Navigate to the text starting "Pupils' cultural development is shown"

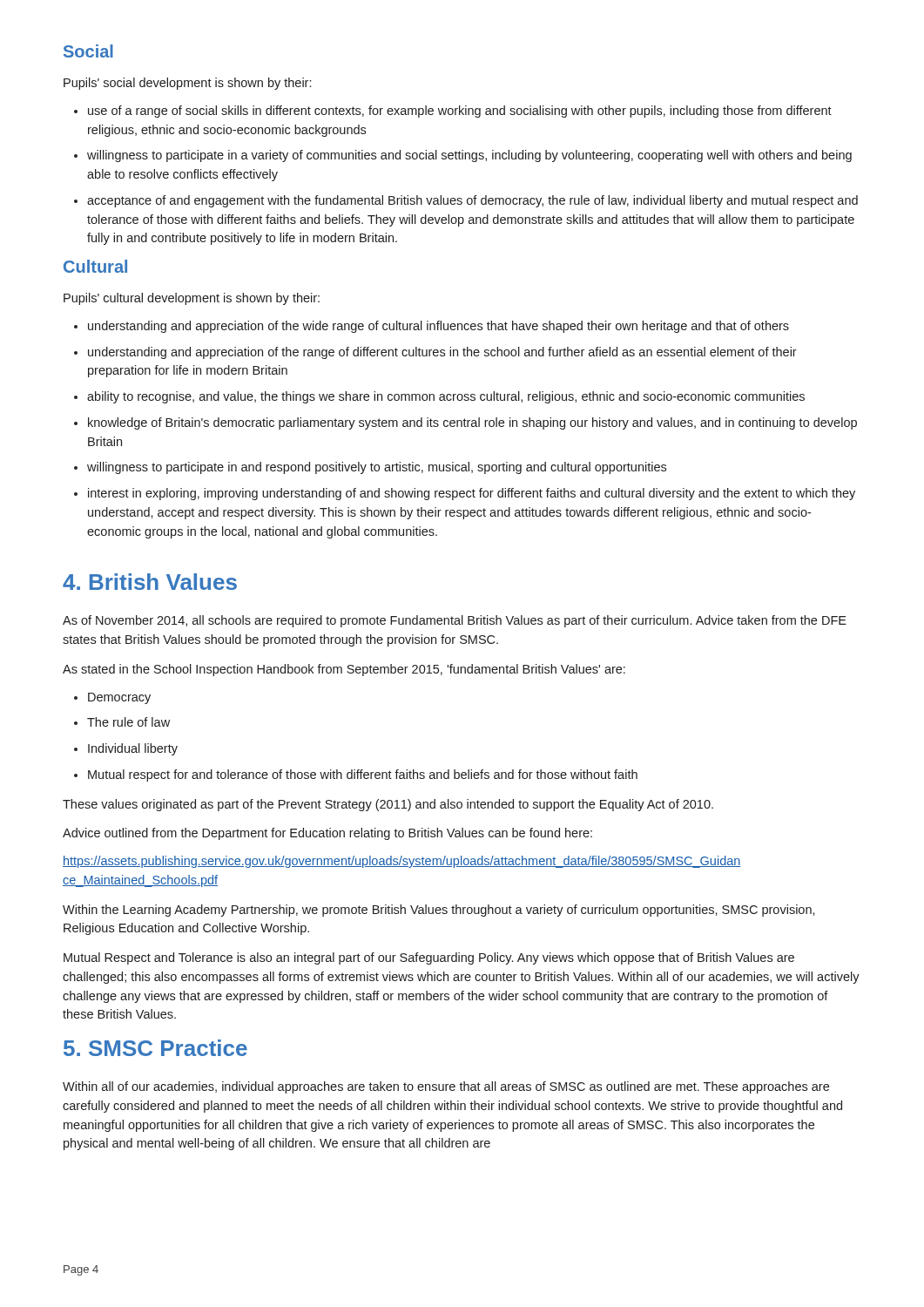tap(192, 299)
